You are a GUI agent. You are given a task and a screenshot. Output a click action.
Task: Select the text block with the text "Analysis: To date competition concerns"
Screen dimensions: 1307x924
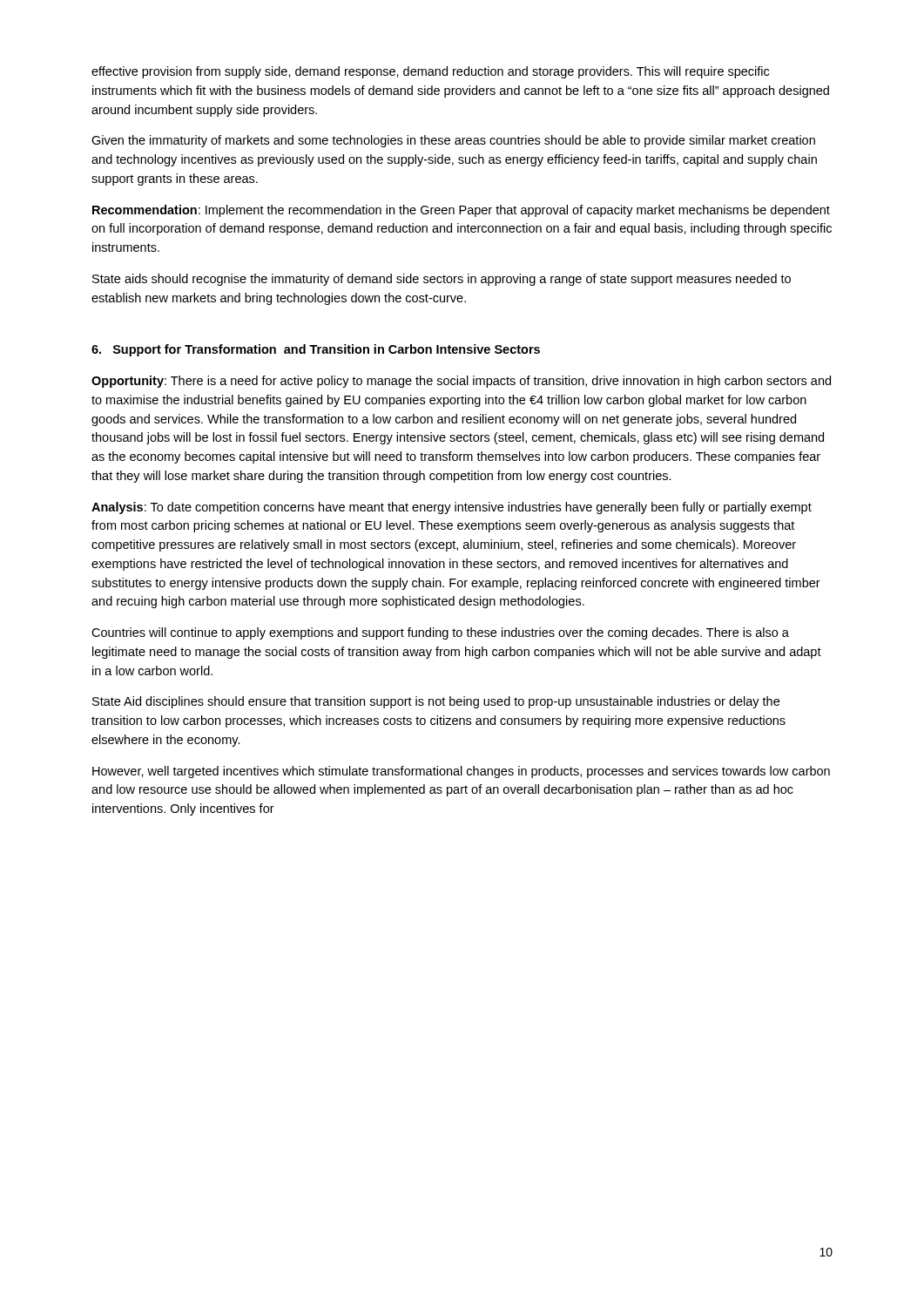[x=462, y=555]
